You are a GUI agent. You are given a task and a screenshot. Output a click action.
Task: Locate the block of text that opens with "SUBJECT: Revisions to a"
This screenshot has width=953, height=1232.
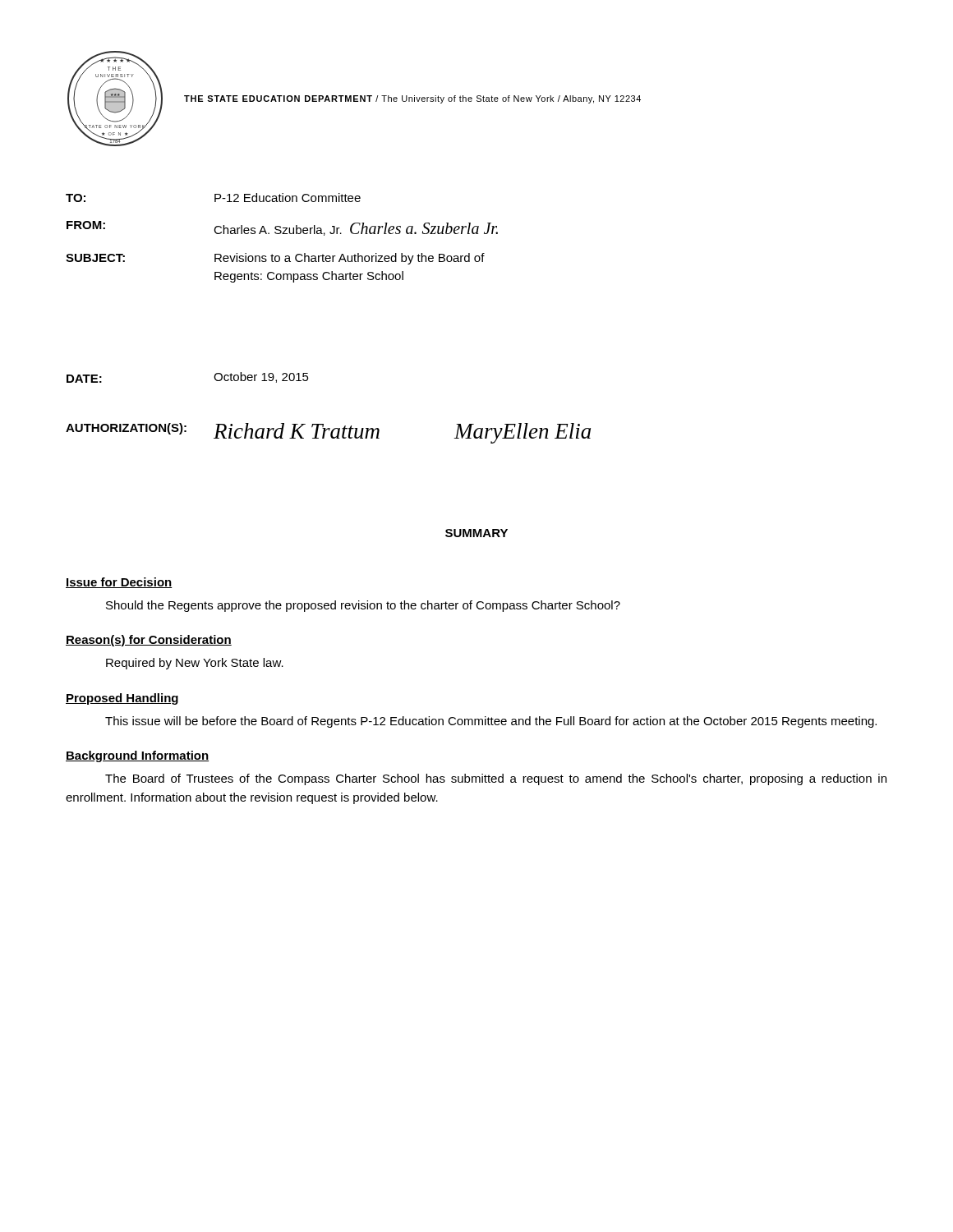[476, 267]
